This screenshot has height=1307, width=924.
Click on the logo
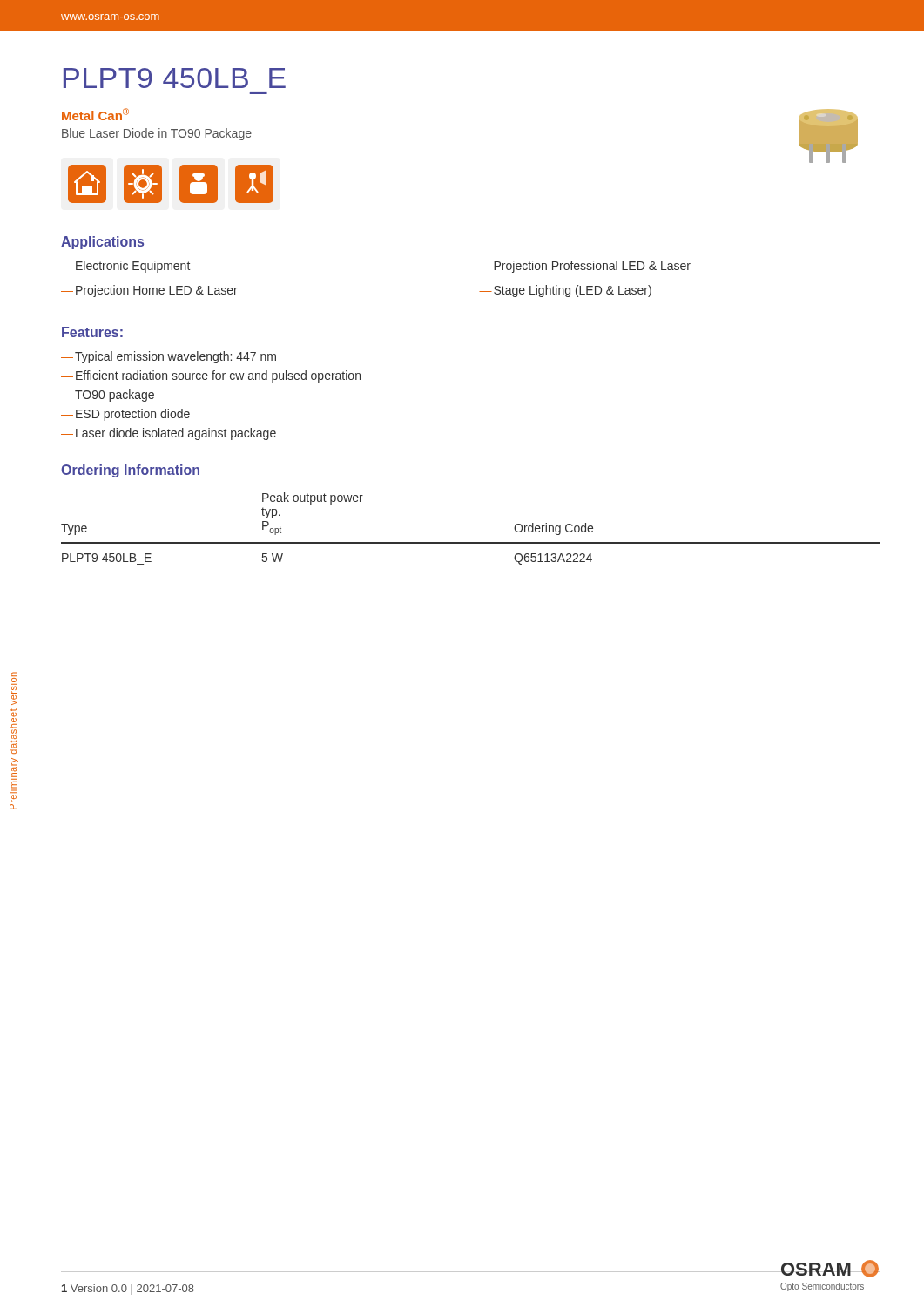click(x=828, y=1275)
